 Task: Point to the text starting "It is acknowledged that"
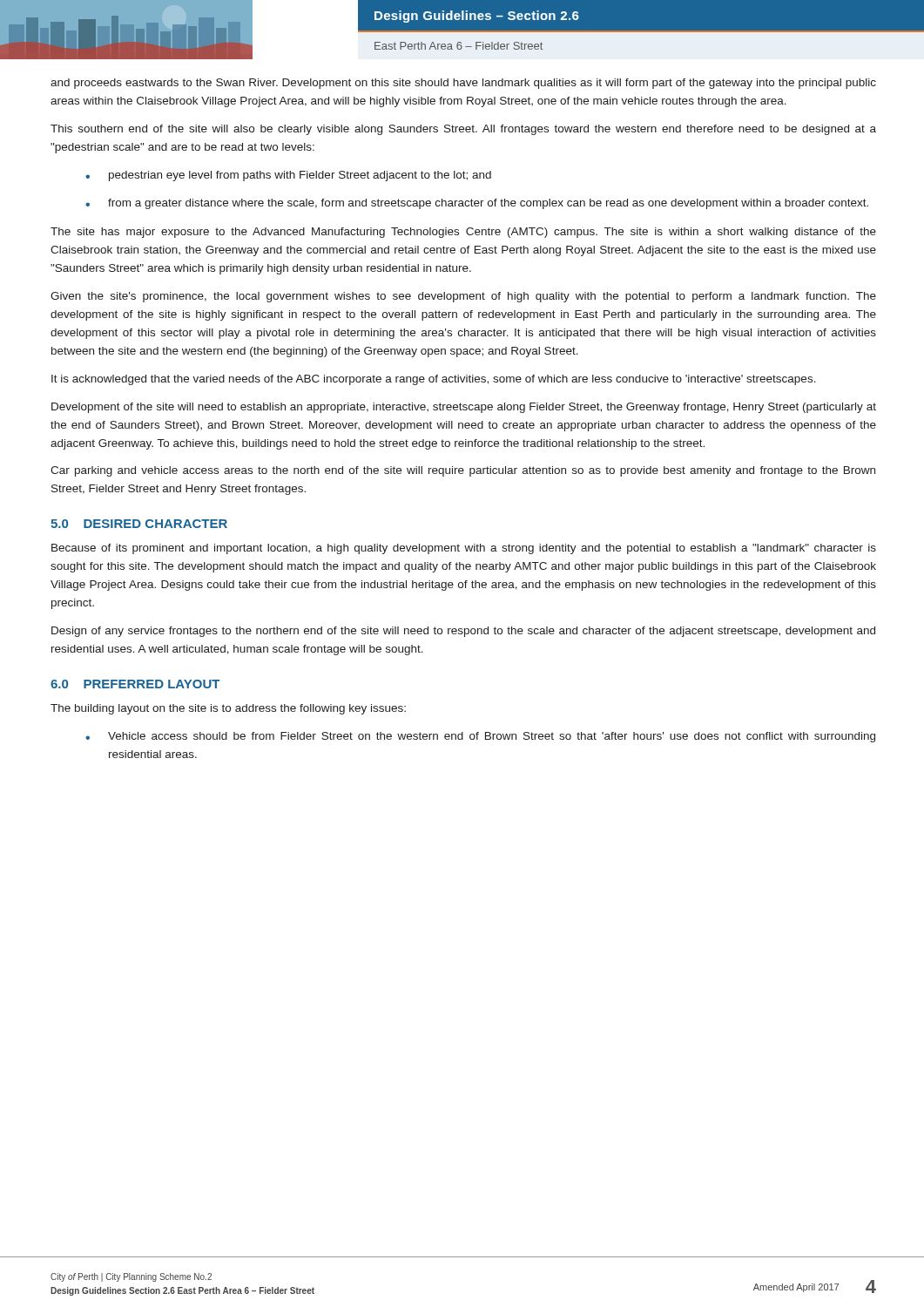[x=433, y=378]
